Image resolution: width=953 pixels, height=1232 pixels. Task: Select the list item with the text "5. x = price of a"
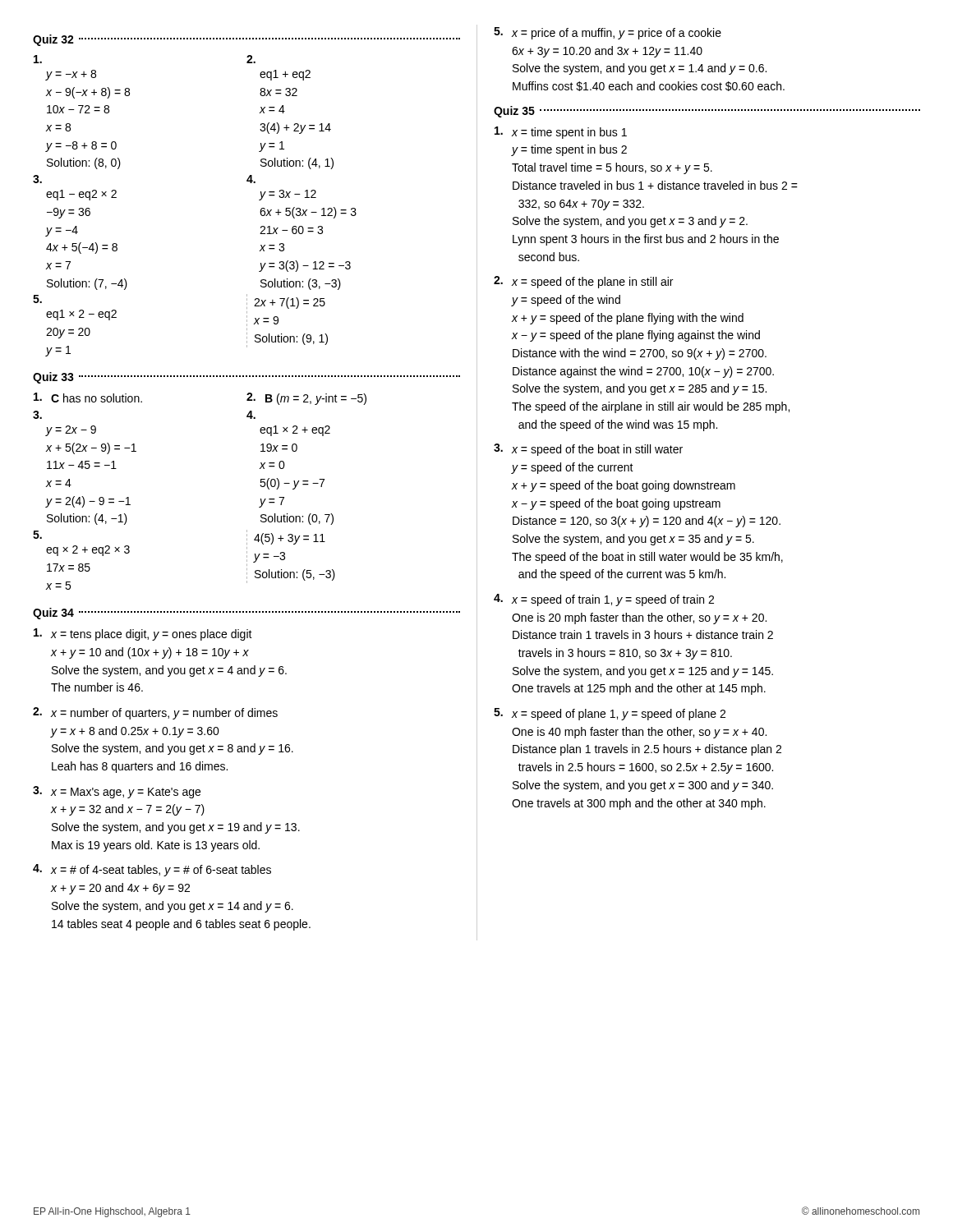707,60
